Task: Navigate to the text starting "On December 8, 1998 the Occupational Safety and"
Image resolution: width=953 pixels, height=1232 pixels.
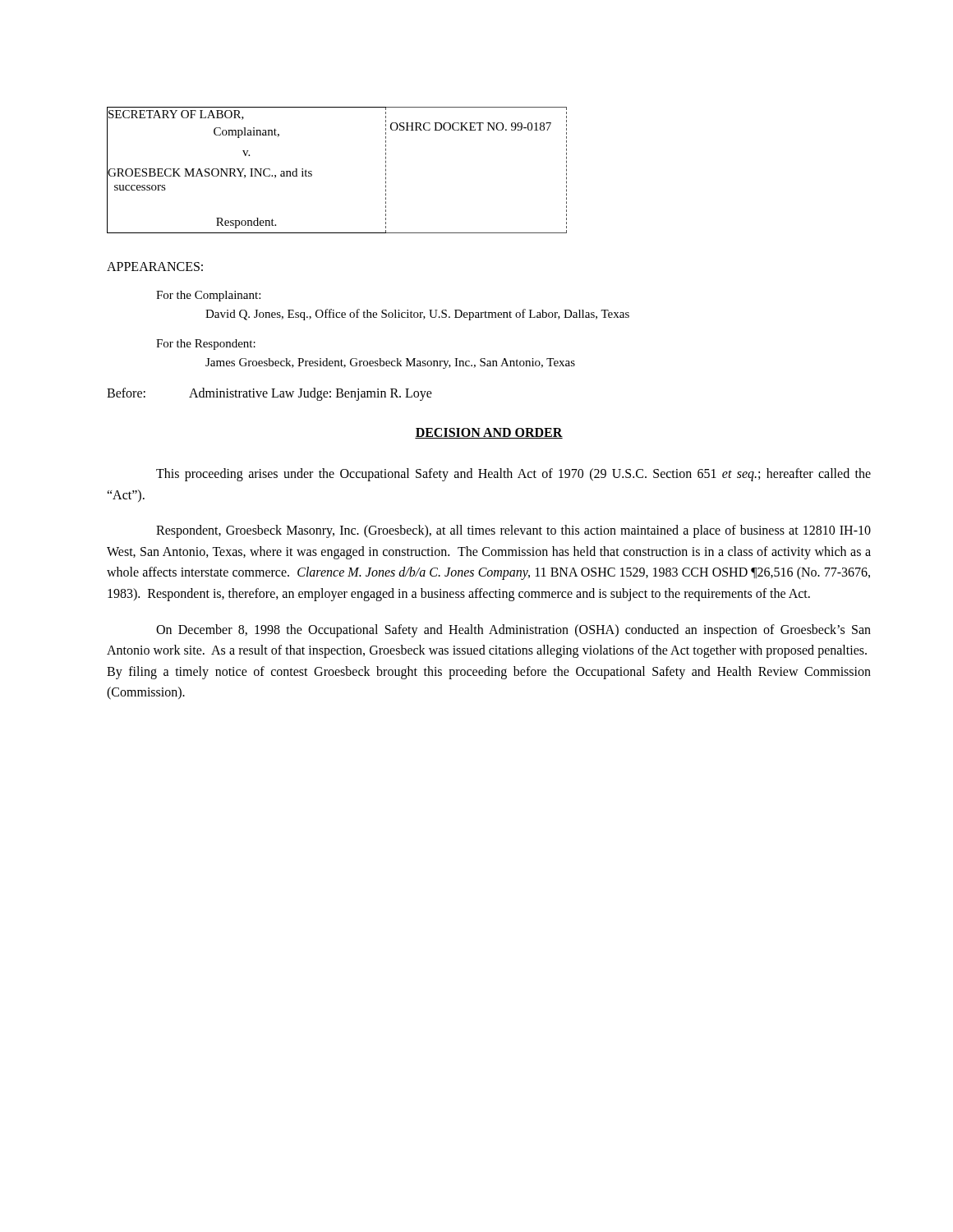Action: [489, 661]
